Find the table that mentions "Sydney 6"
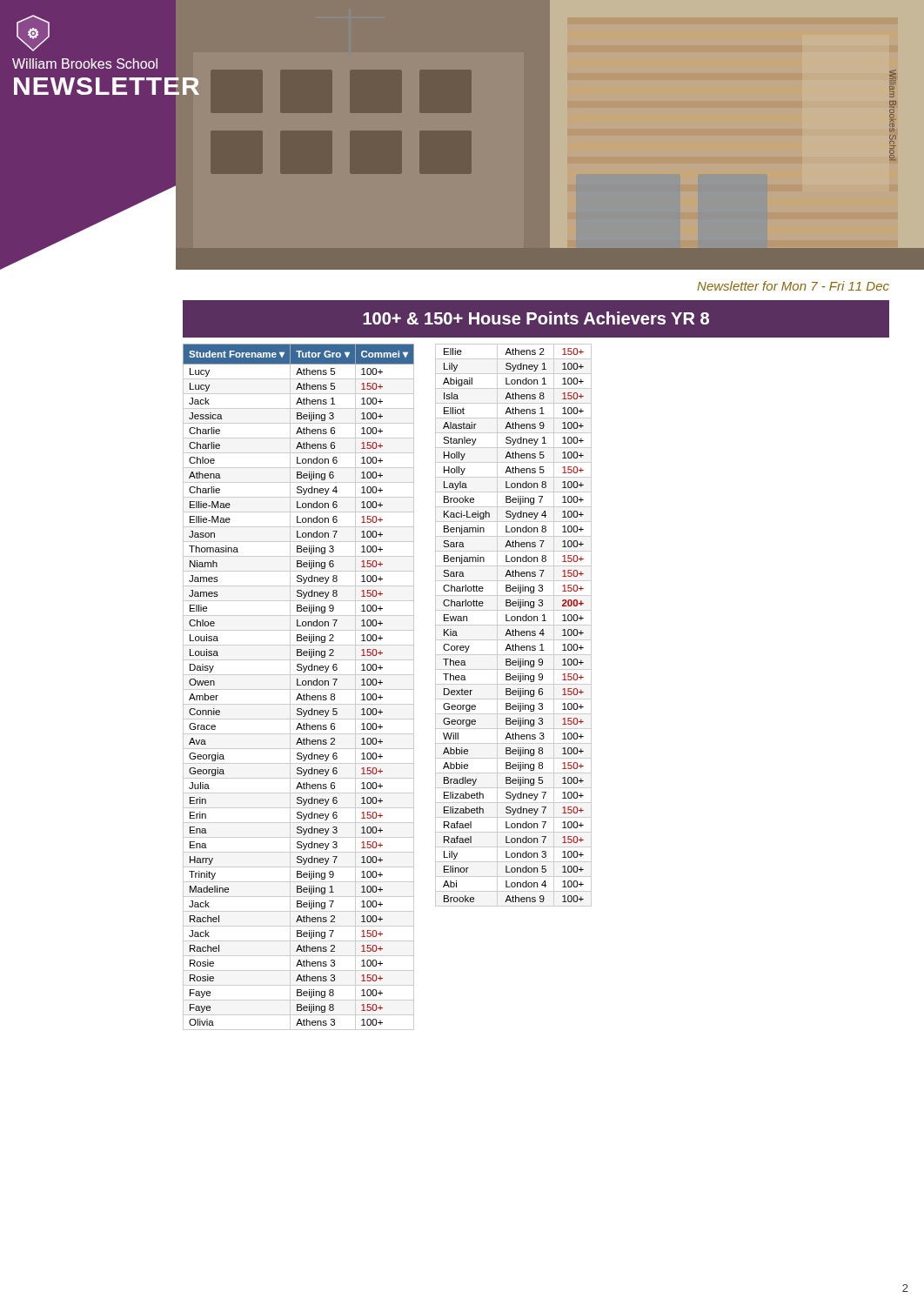The image size is (924, 1305). pos(298,687)
